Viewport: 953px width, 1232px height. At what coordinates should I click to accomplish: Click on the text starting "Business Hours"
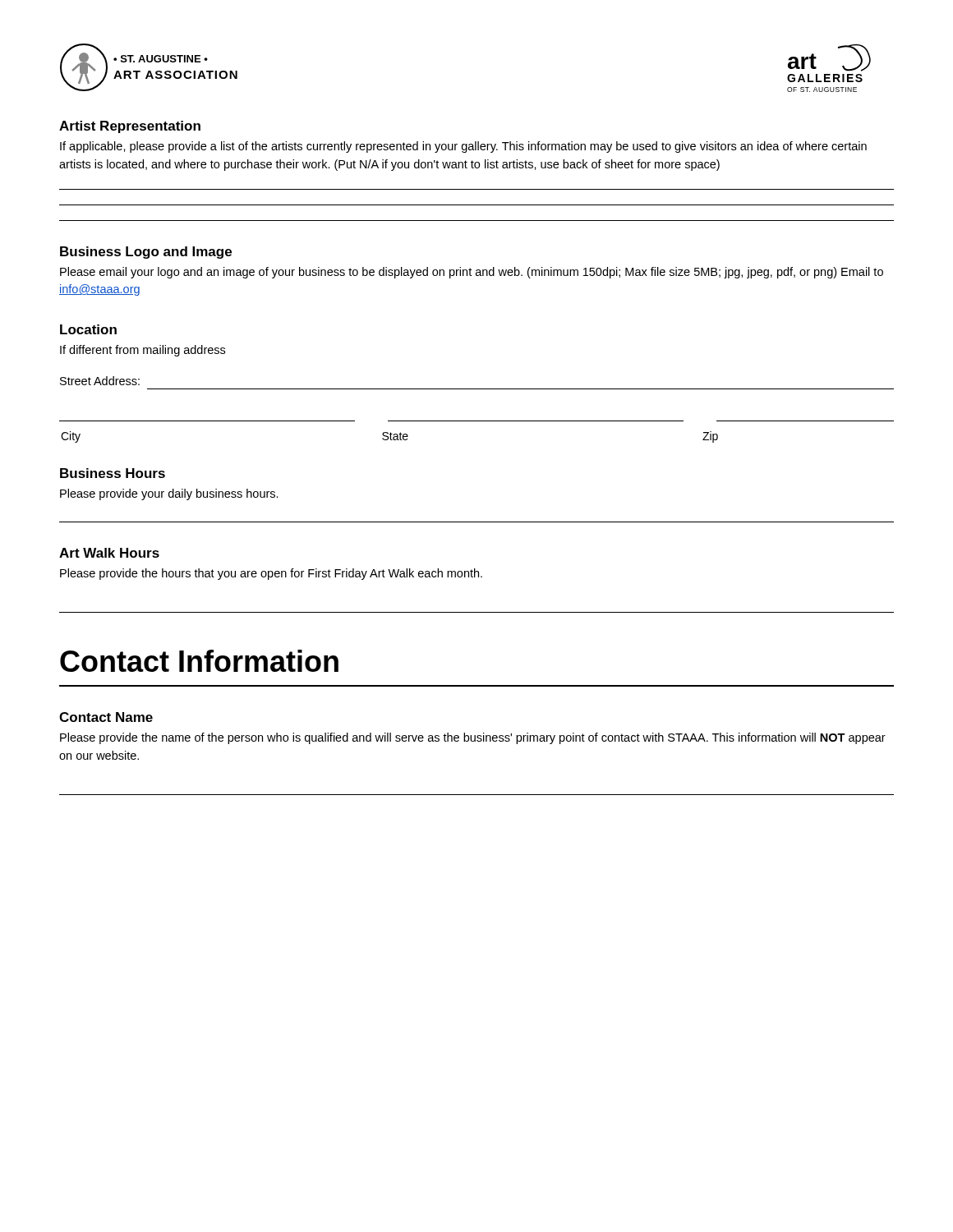pyautogui.click(x=113, y=473)
